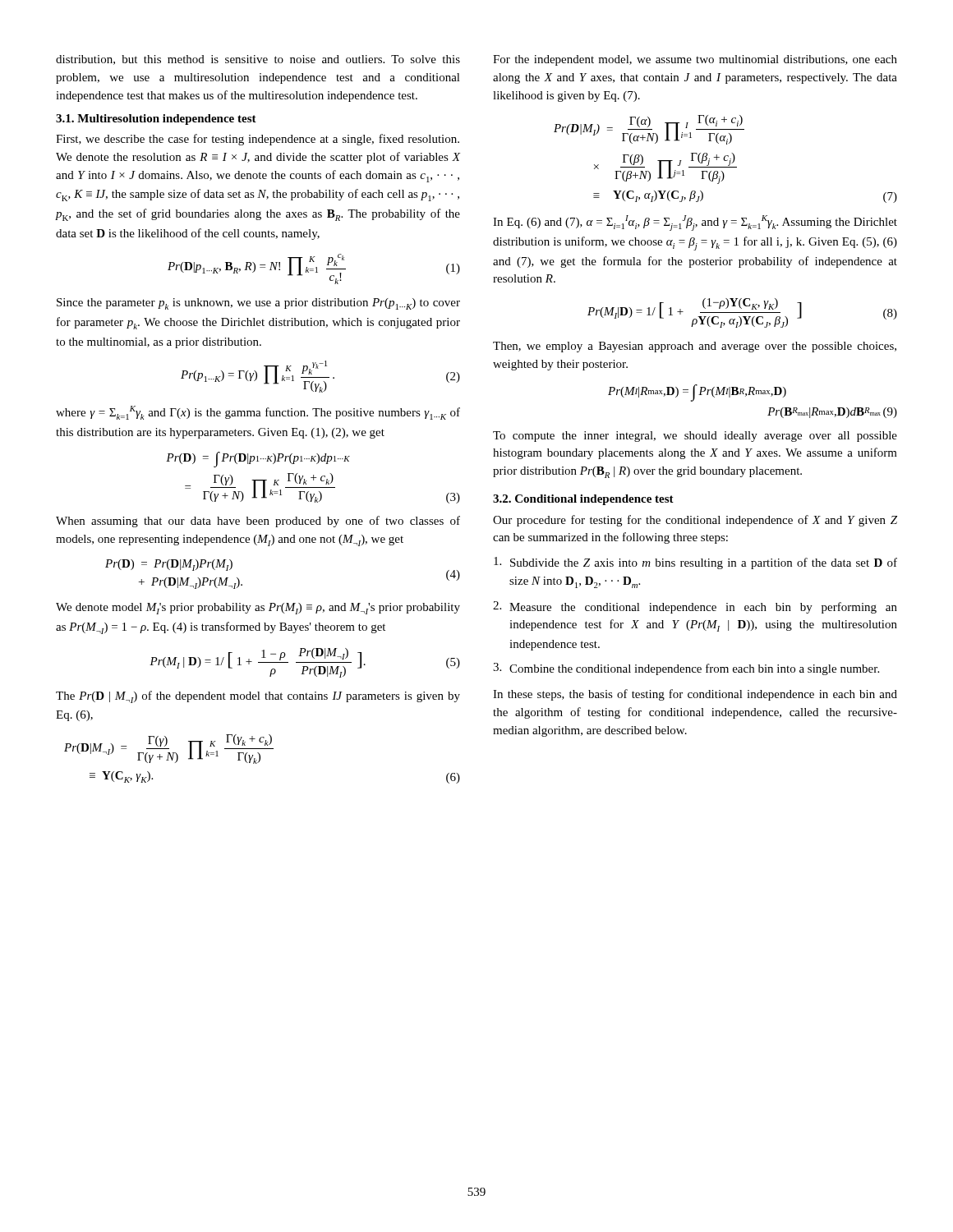Point to "3.1. Multiresolution independence test"

(x=156, y=118)
